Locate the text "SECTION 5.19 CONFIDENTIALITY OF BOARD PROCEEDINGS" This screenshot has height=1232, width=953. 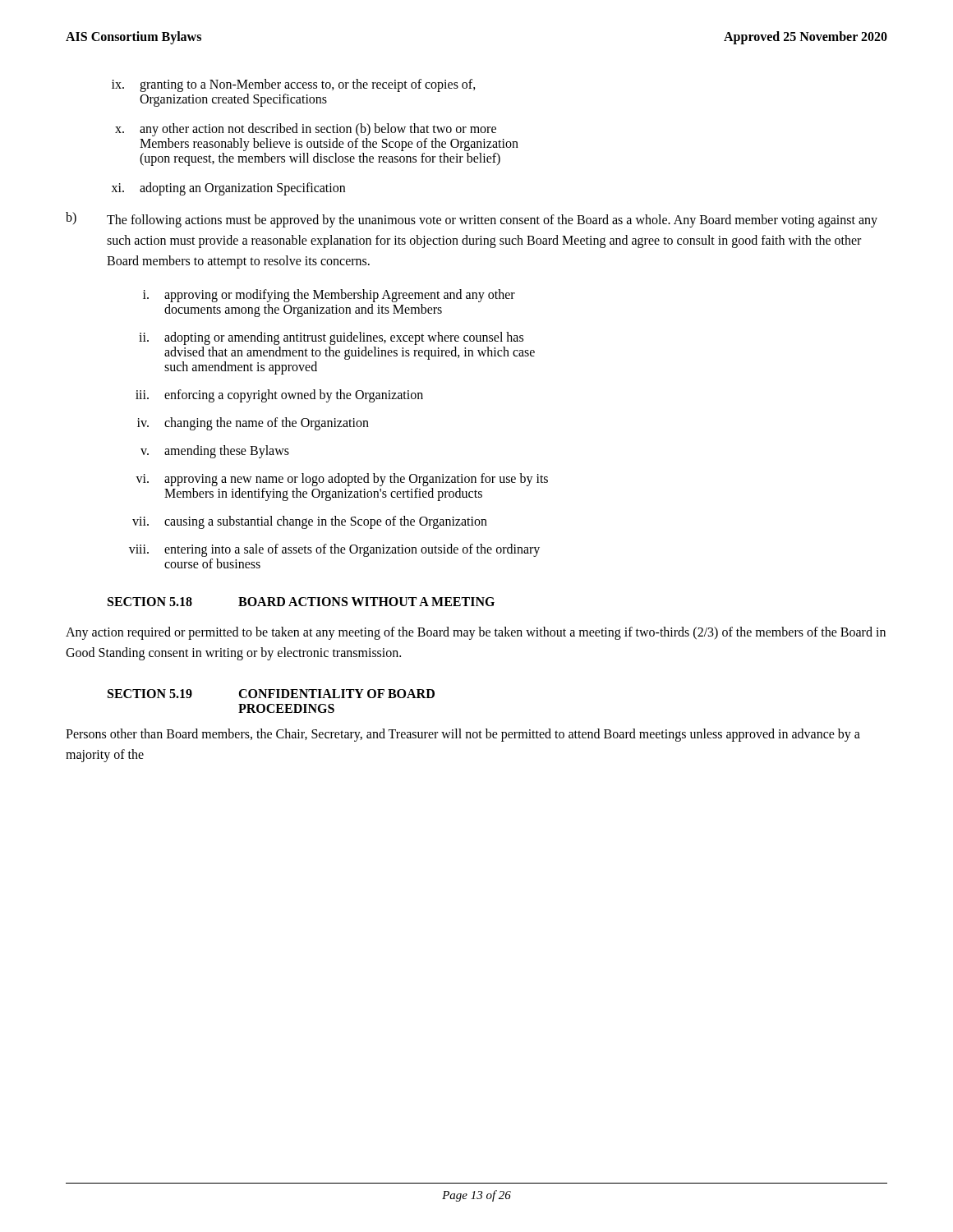click(271, 694)
